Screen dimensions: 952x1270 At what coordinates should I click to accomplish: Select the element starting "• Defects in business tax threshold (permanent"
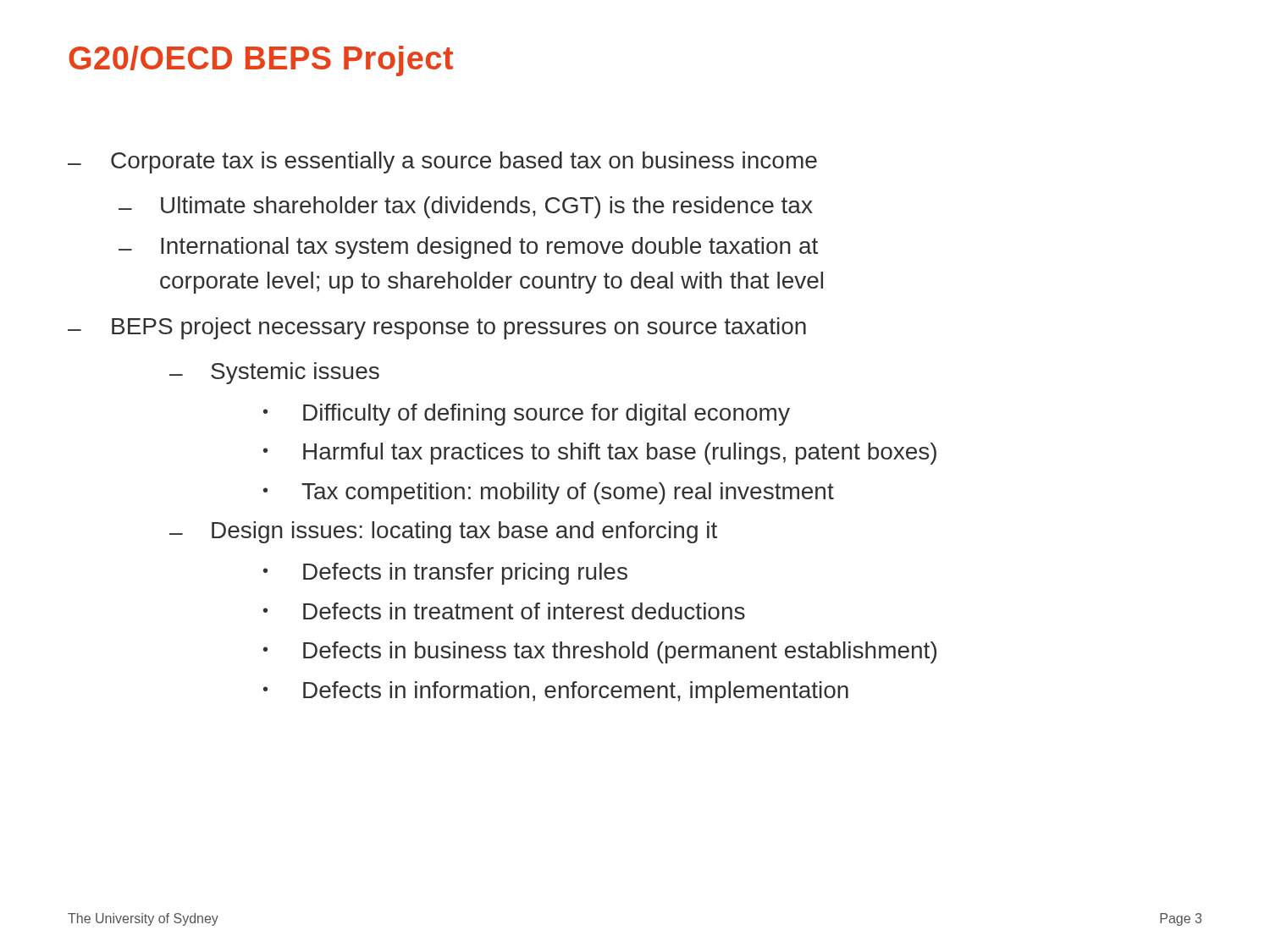[x=600, y=651]
